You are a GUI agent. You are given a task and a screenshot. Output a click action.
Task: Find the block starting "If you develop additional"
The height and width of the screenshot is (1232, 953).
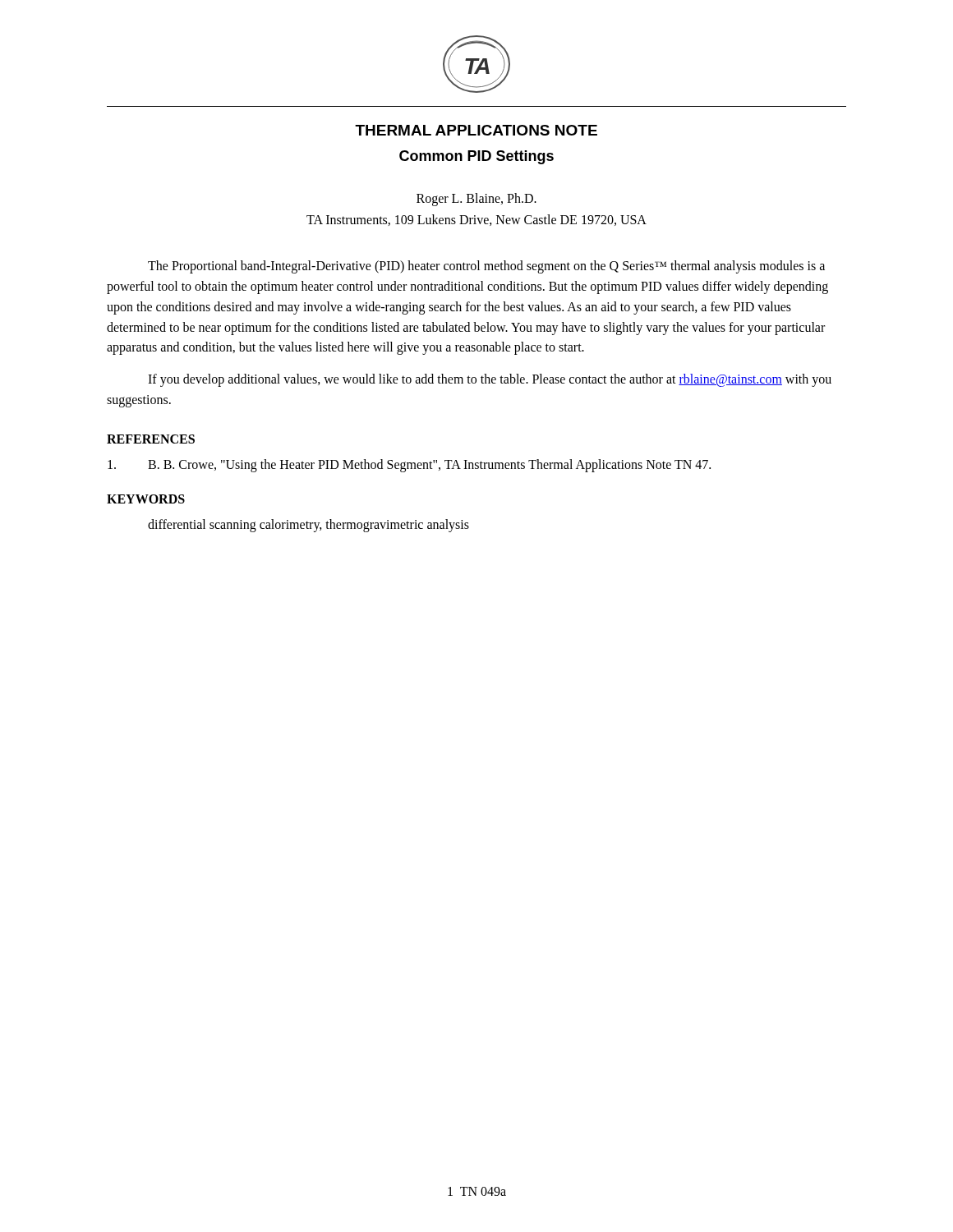coord(476,390)
